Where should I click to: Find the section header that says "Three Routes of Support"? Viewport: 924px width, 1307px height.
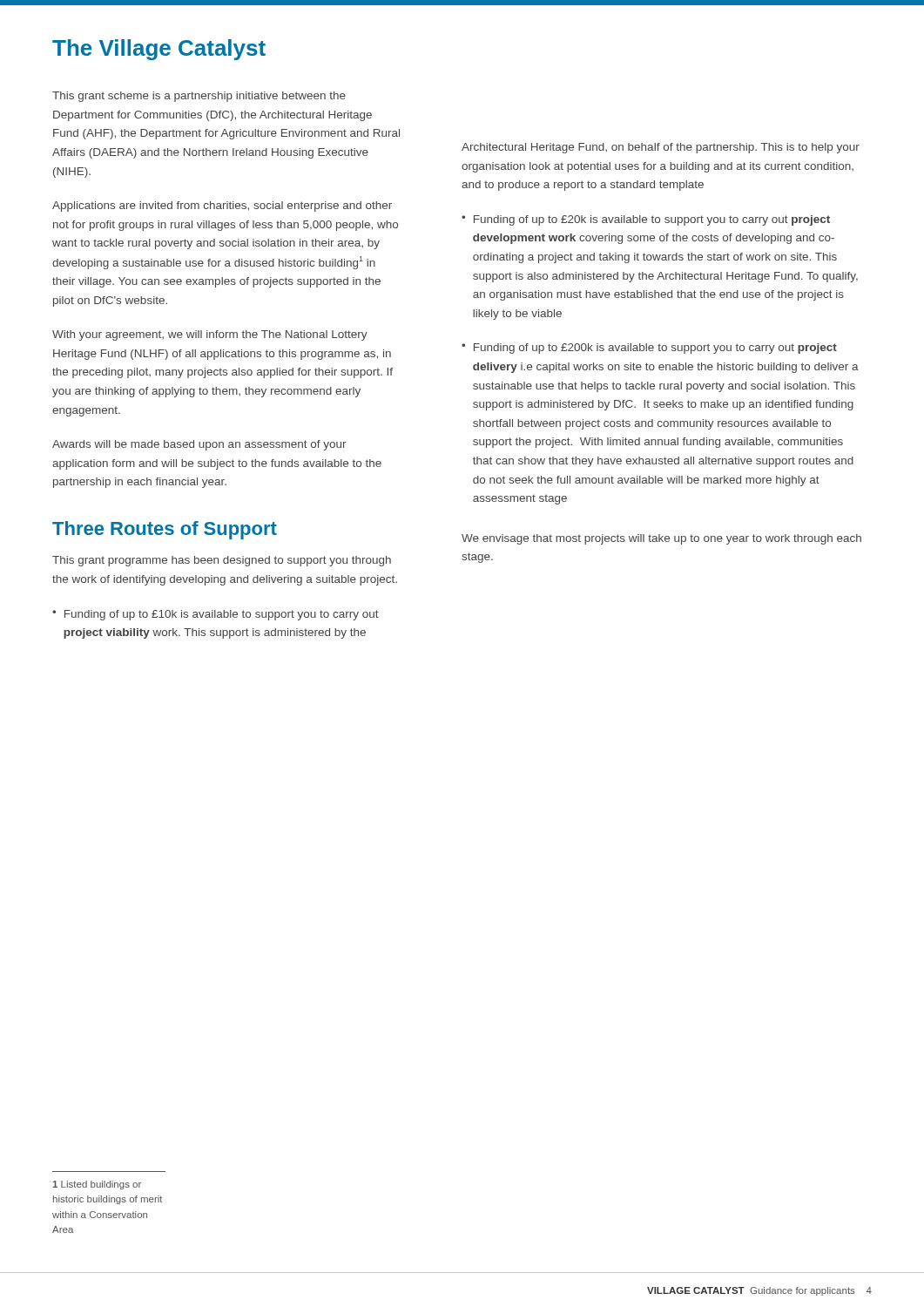coord(226,529)
